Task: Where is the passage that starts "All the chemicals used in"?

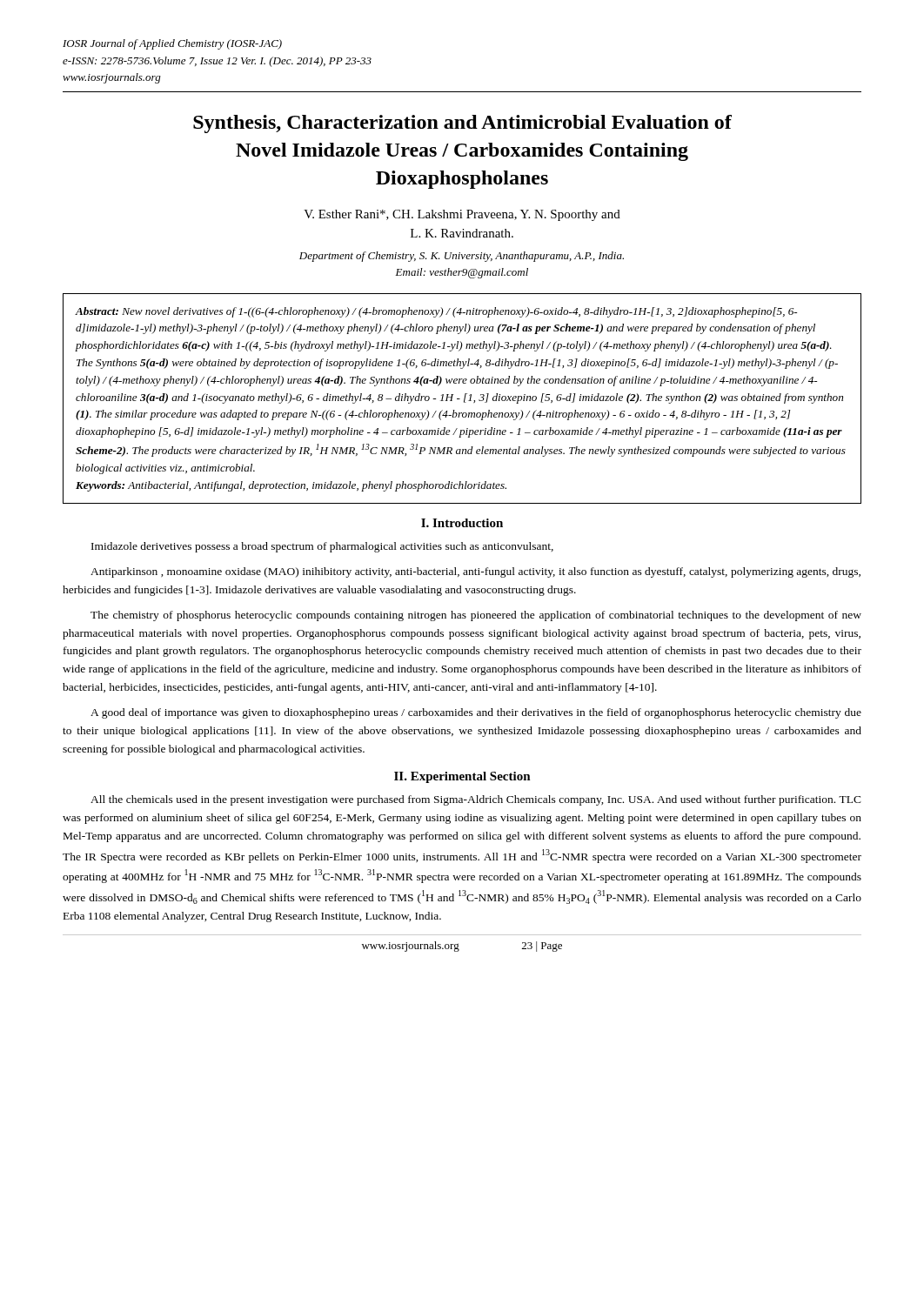Action: pyautogui.click(x=462, y=857)
